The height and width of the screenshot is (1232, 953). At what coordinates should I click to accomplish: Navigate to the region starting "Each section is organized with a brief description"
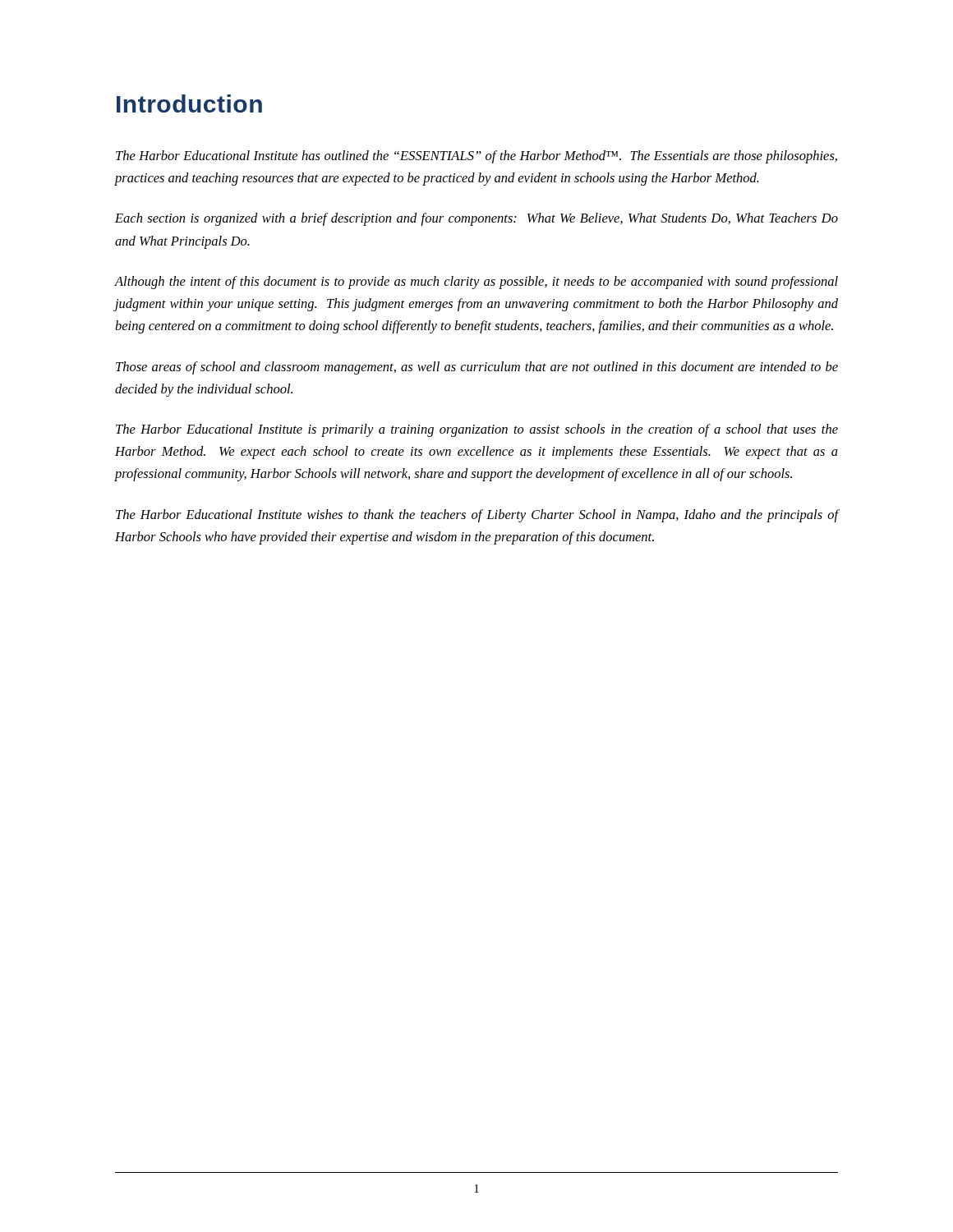[x=476, y=230]
